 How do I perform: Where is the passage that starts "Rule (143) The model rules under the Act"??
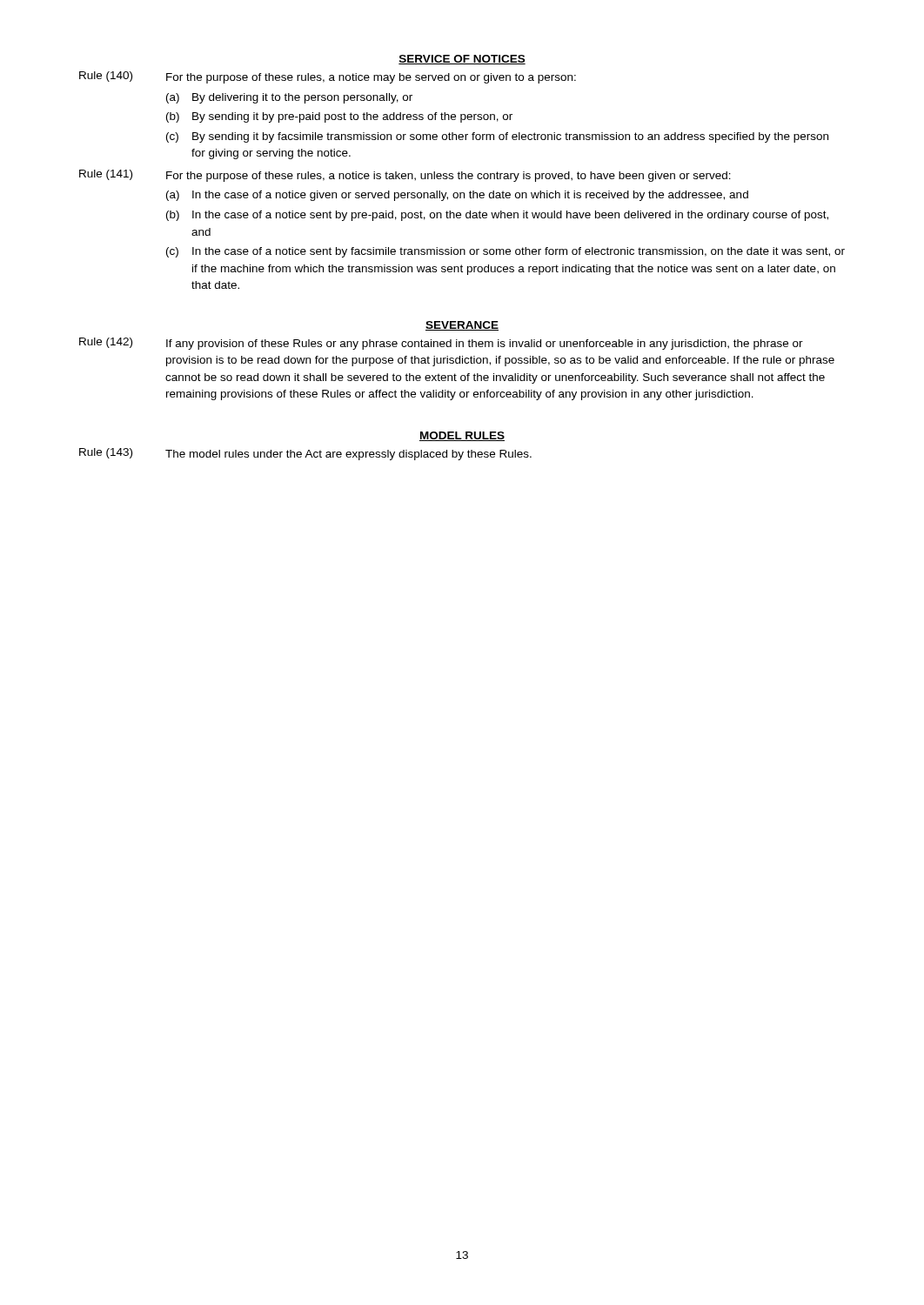[x=462, y=455]
